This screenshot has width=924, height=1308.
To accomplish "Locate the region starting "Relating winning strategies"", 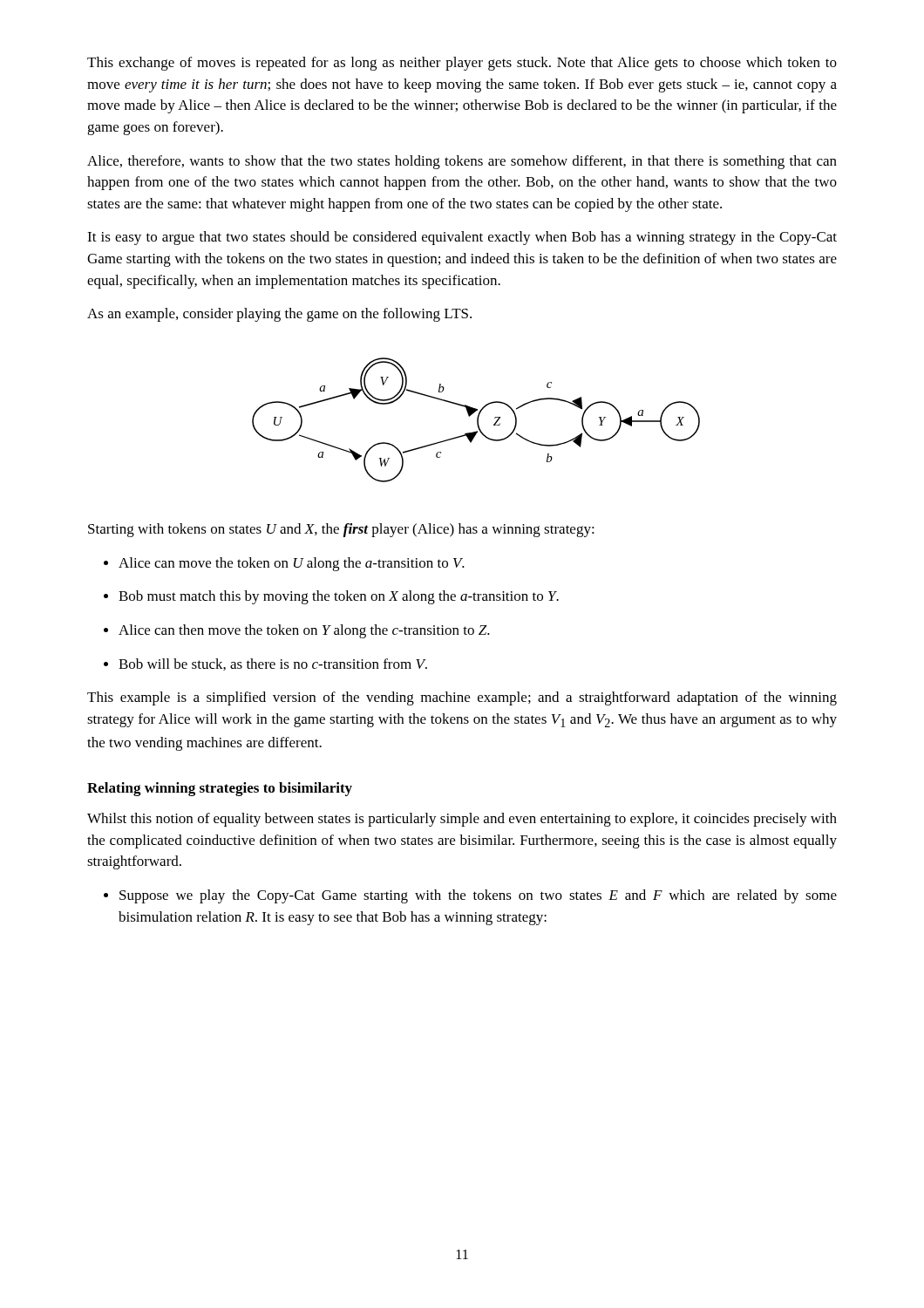I will click(x=220, y=788).
